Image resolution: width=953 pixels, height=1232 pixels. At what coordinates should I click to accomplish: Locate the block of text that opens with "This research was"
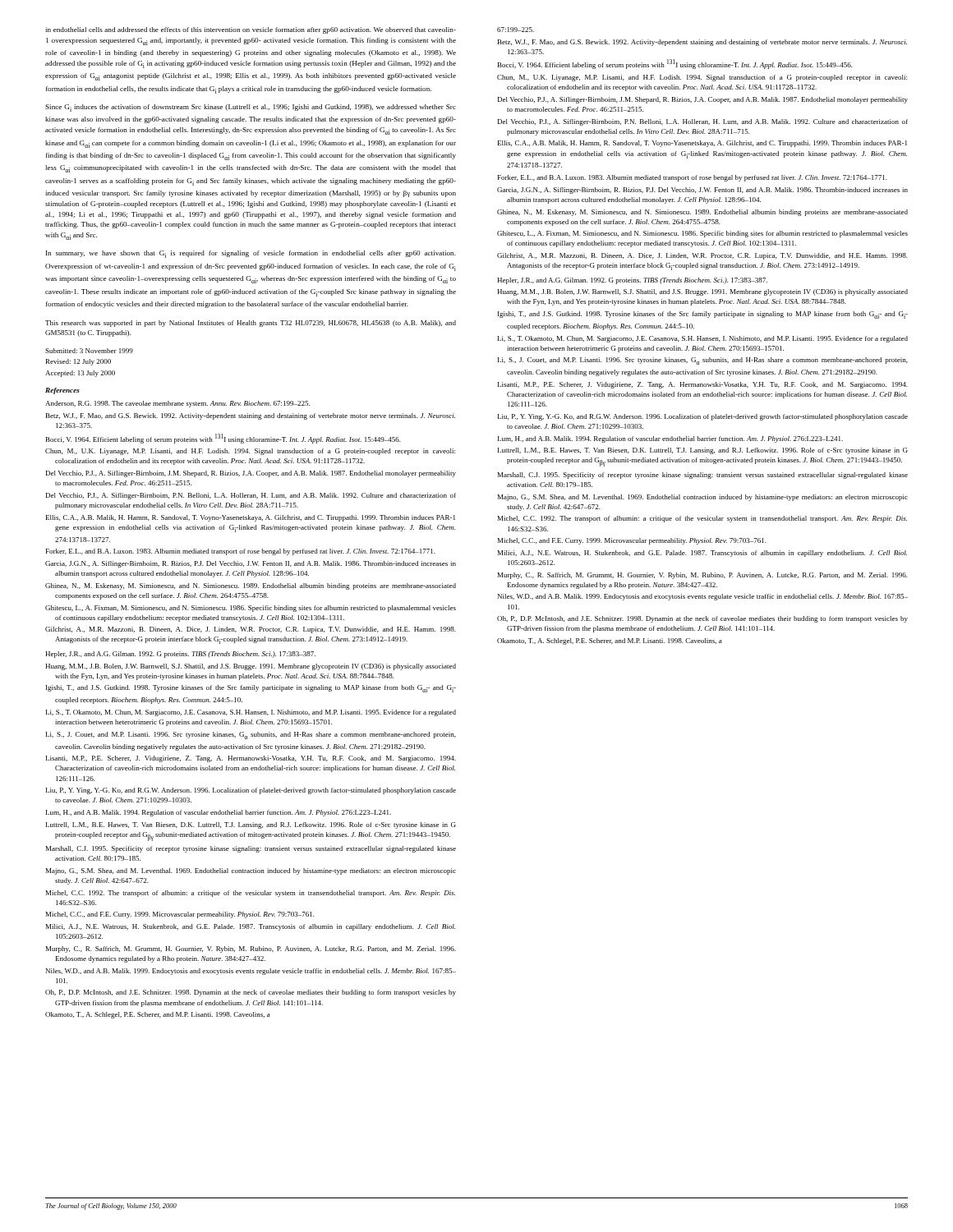(251, 328)
